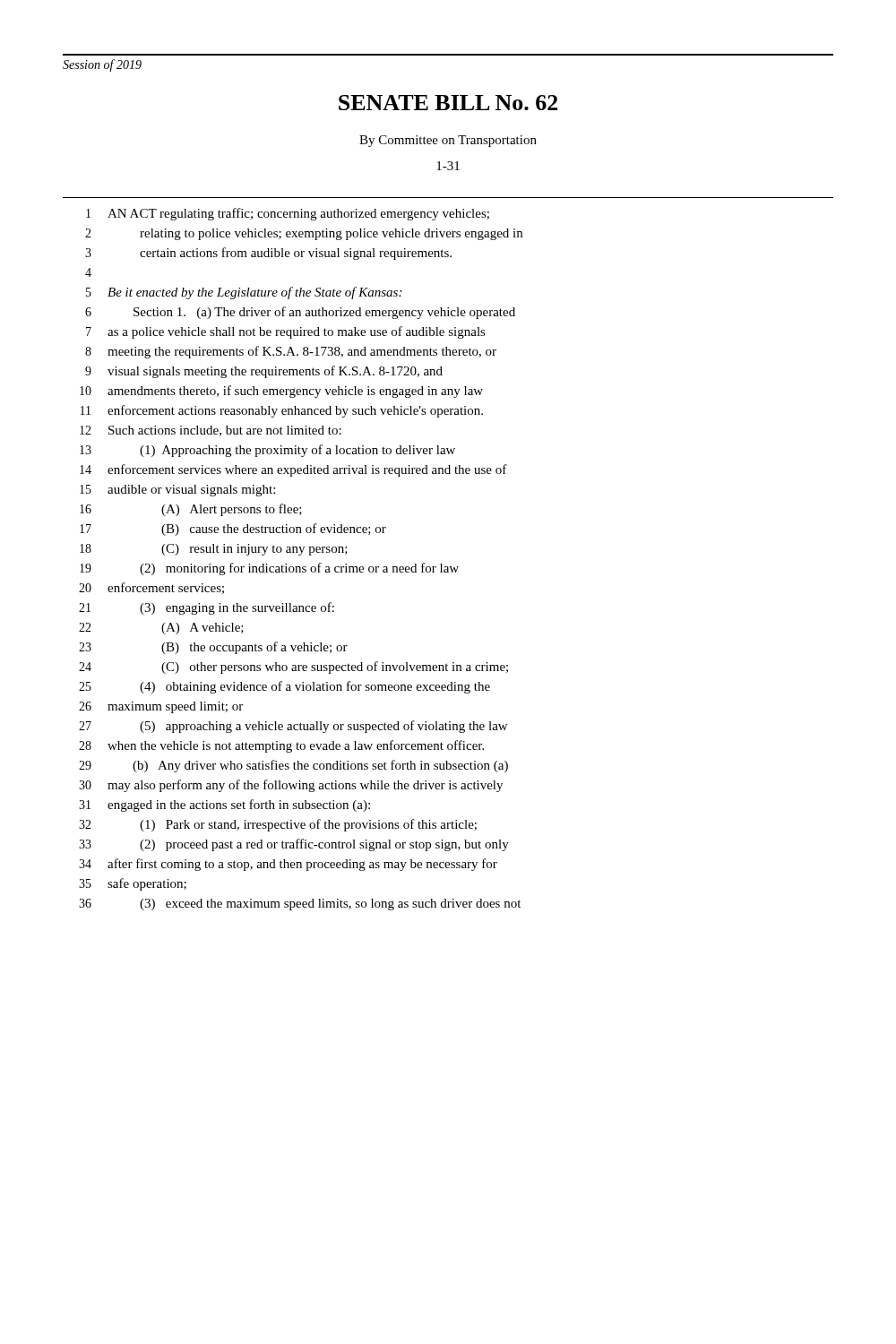Viewport: 896px width, 1344px height.
Task: Click on the region starting "1 AN ACT"
Action: click(x=448, y=214)
